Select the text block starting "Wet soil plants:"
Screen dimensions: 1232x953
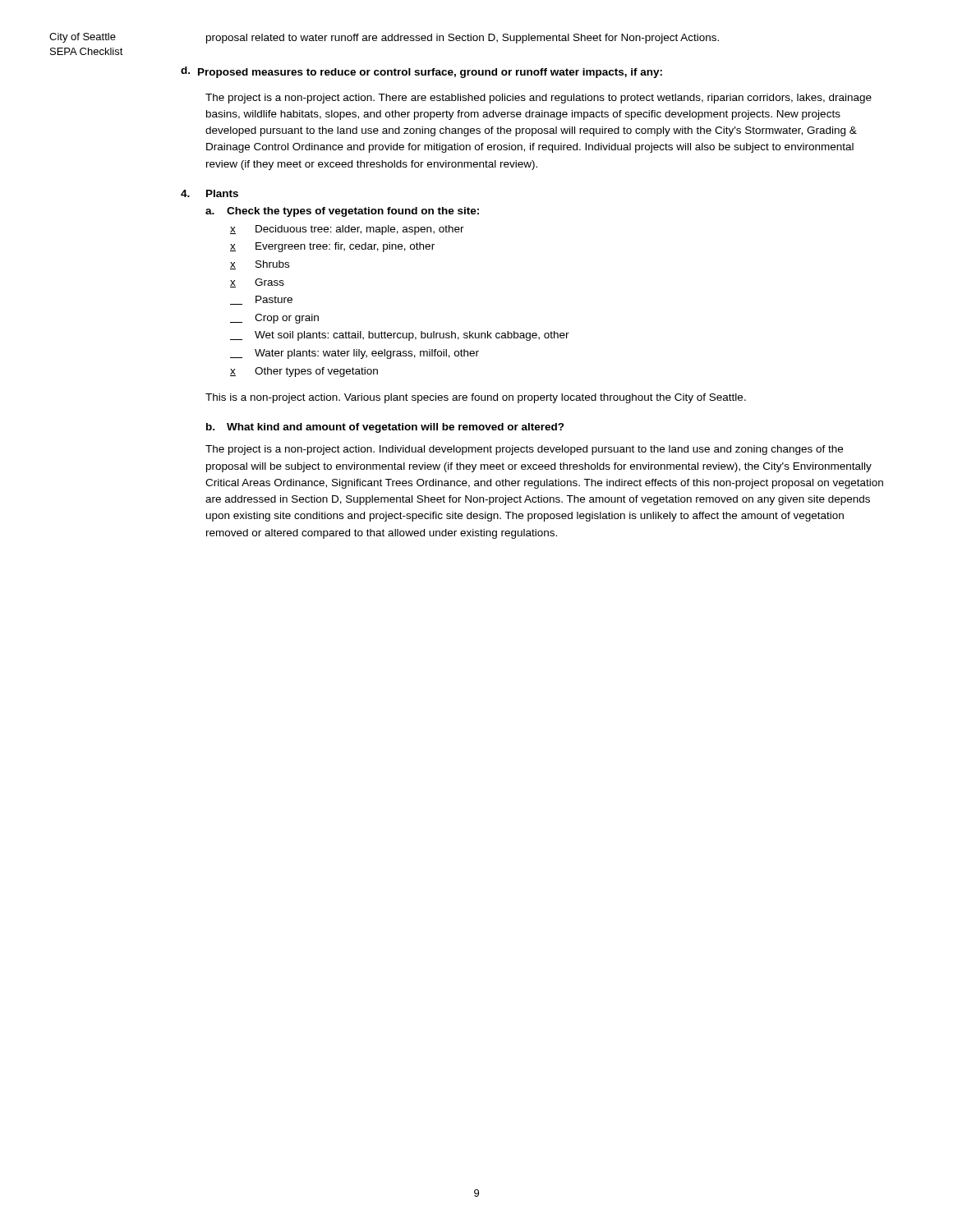tap(399, 335)
